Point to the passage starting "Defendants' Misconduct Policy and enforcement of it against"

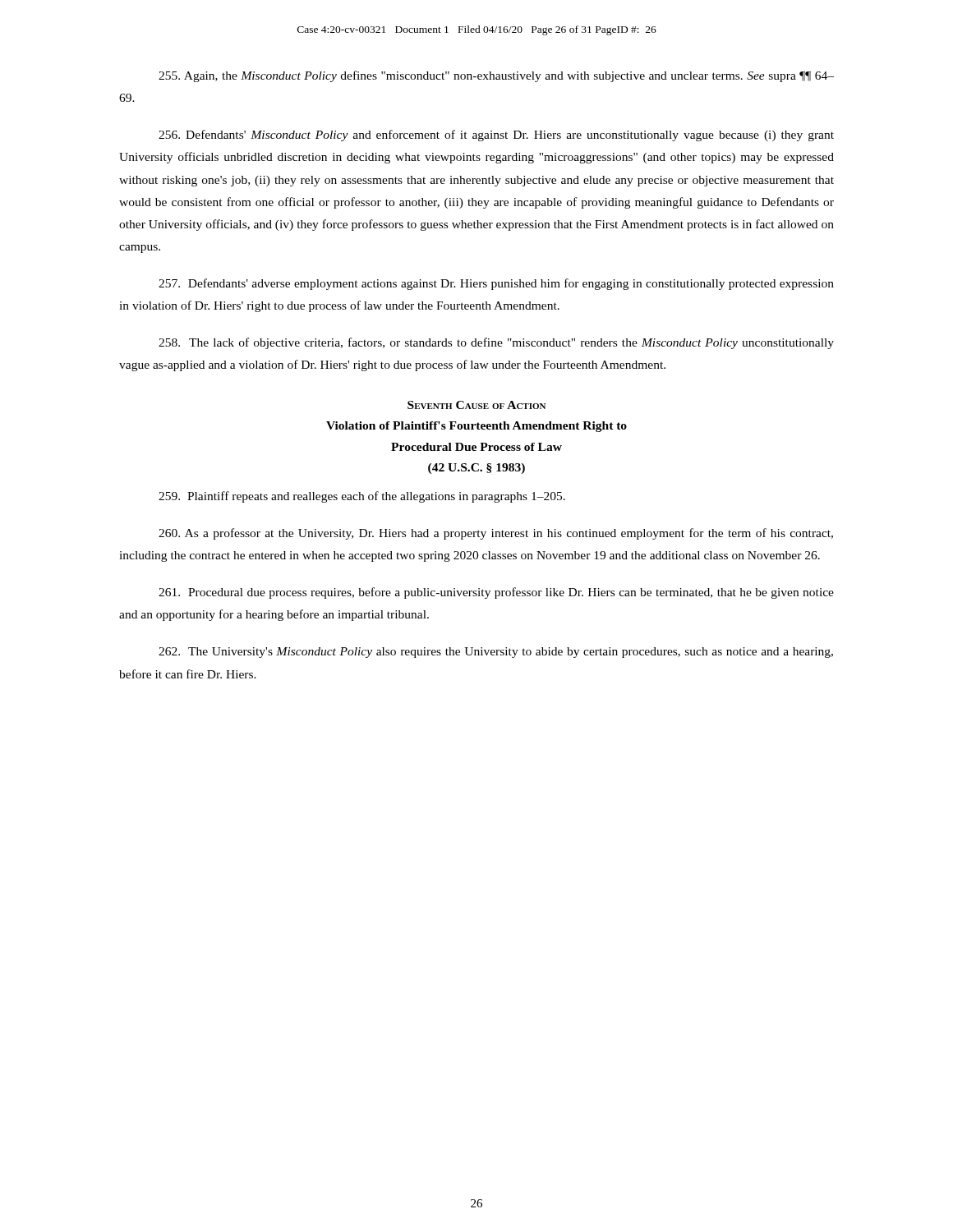pyautogui.click(x=476, y=190)
